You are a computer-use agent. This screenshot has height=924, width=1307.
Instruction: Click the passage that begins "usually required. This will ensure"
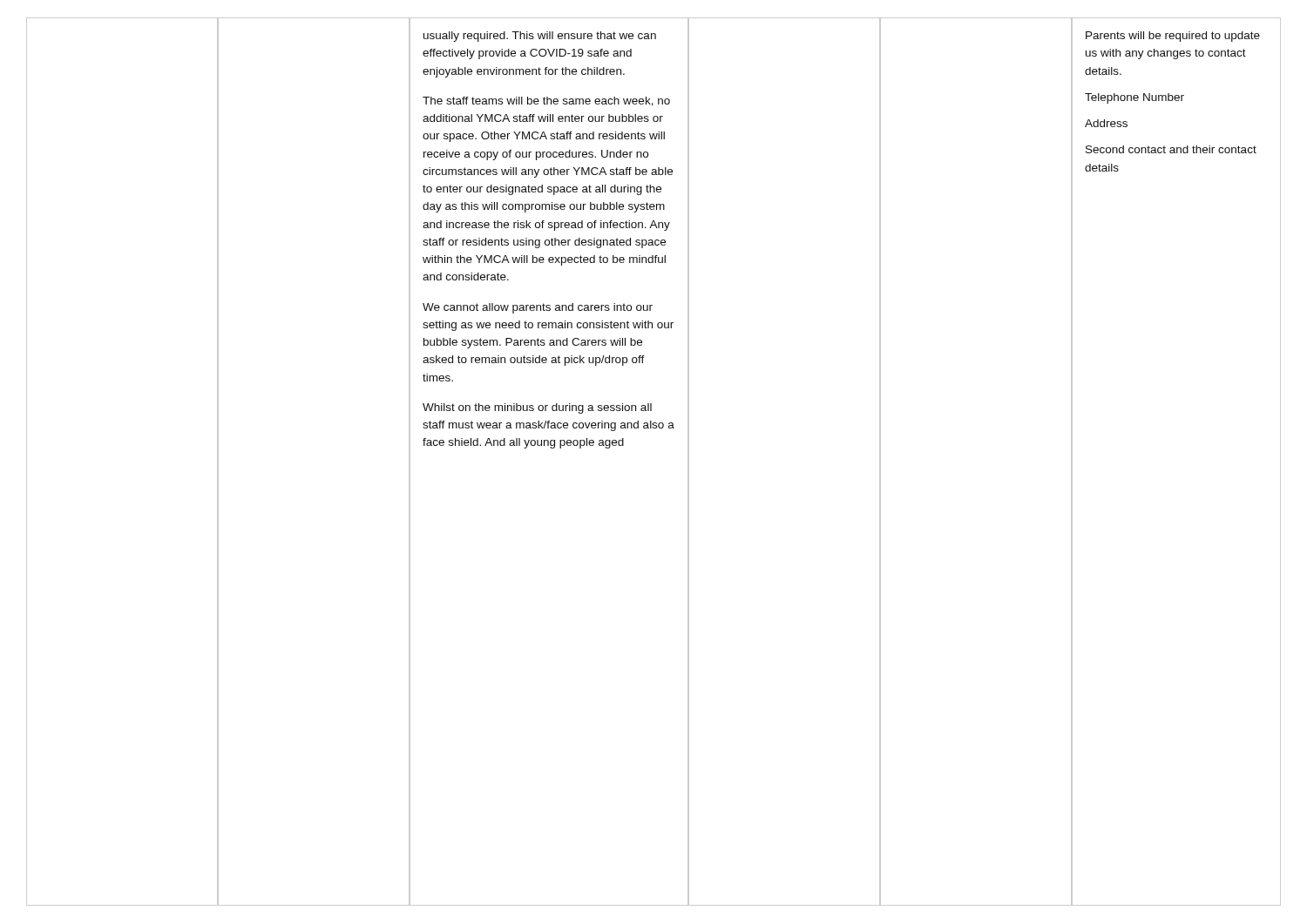[x=549, y=239]
